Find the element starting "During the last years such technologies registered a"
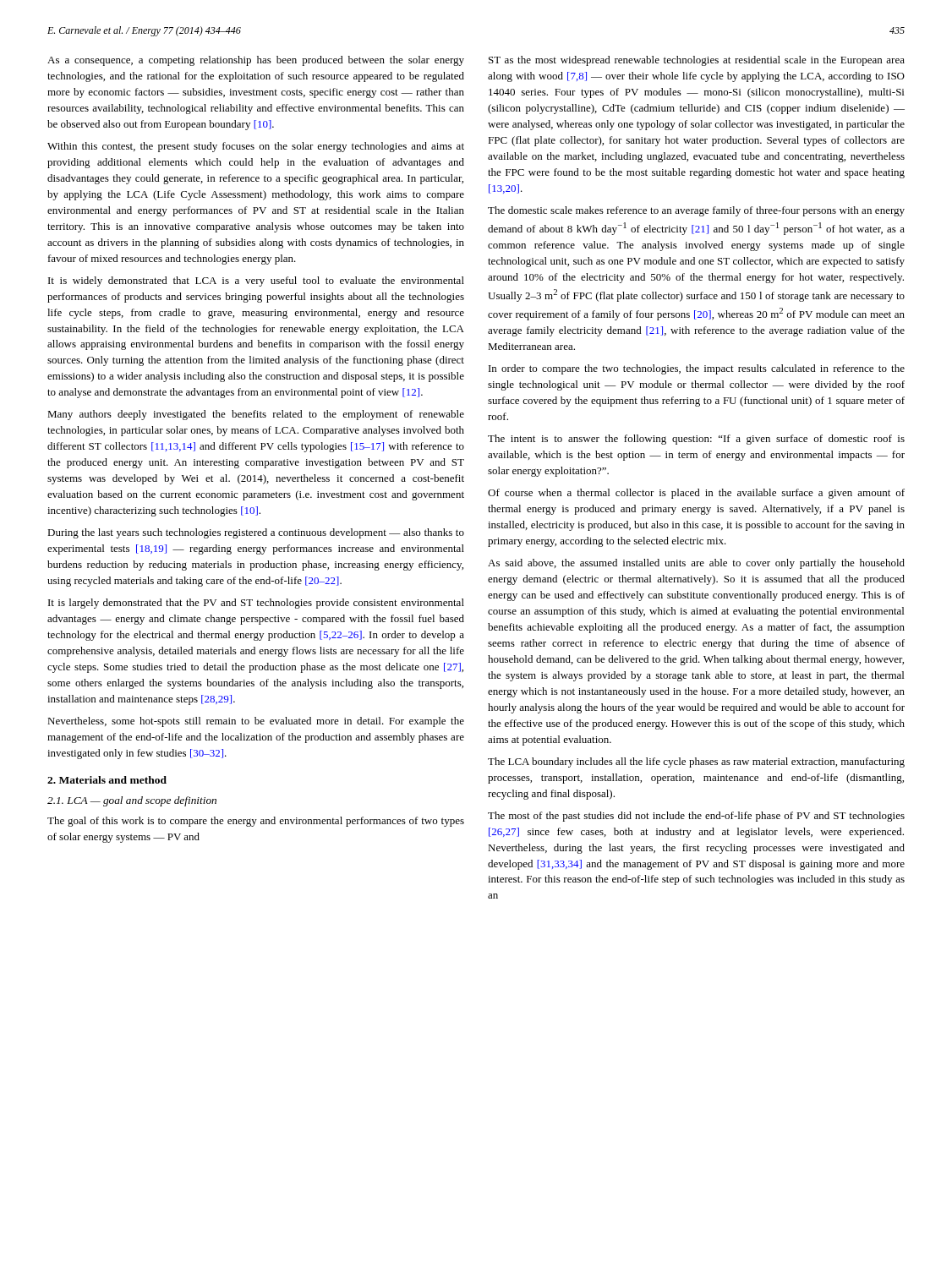Image resolution: width=952 pixels, height=1268 pixels. click(256, 557)
